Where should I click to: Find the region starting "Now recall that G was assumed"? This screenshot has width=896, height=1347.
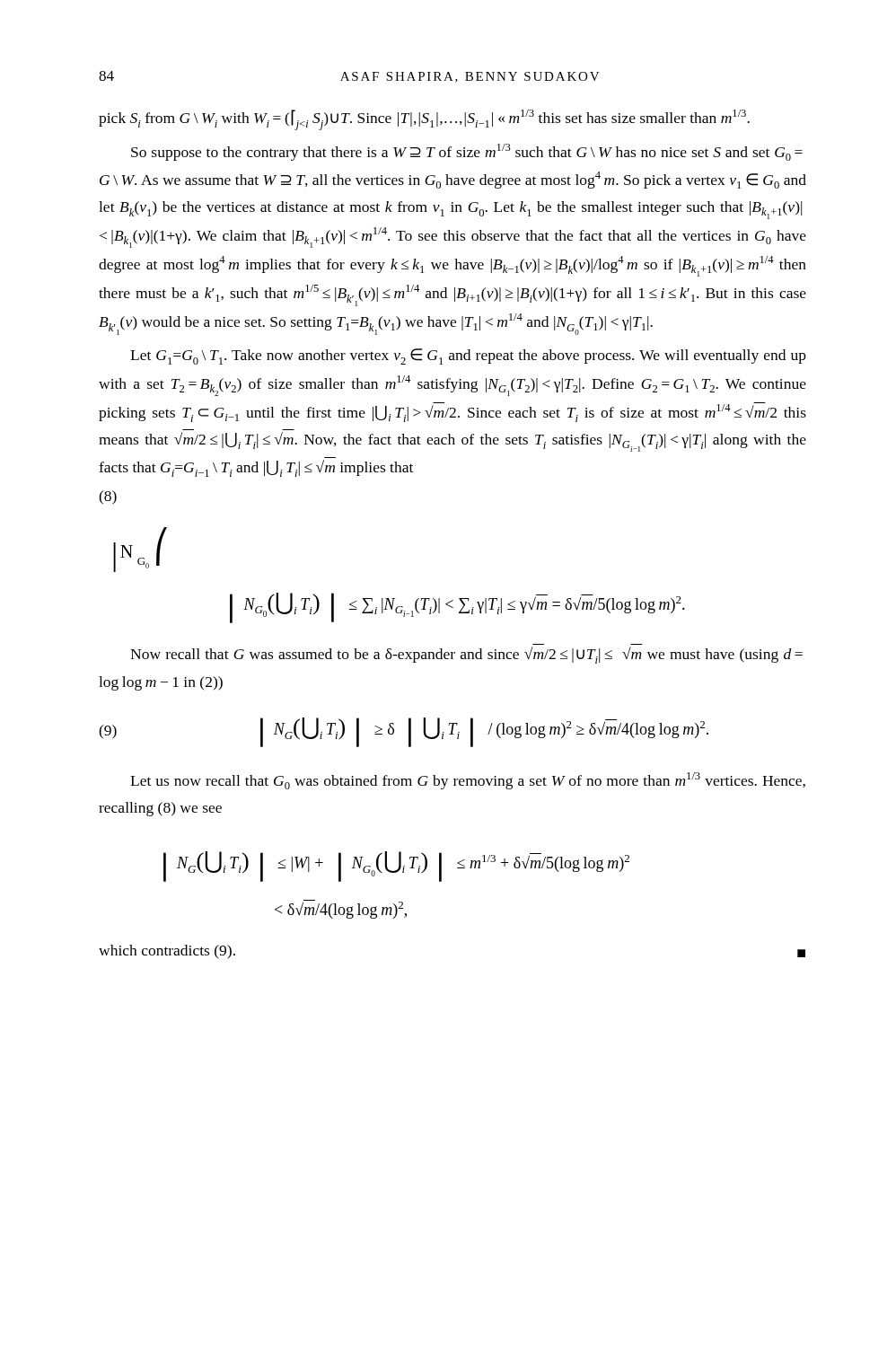452,668
